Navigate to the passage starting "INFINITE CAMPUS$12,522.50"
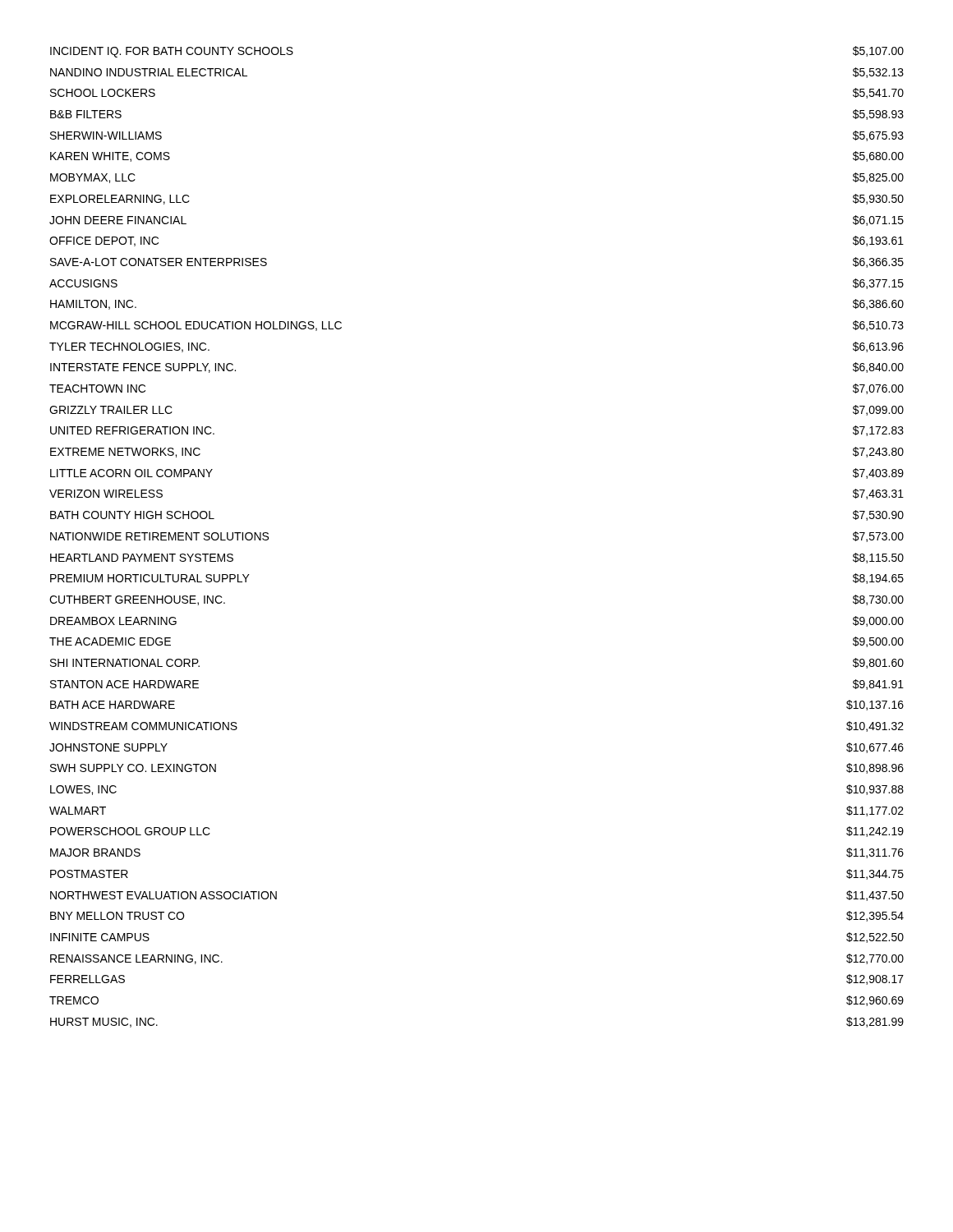The image size is (953, 1232). tap(93, 938)
